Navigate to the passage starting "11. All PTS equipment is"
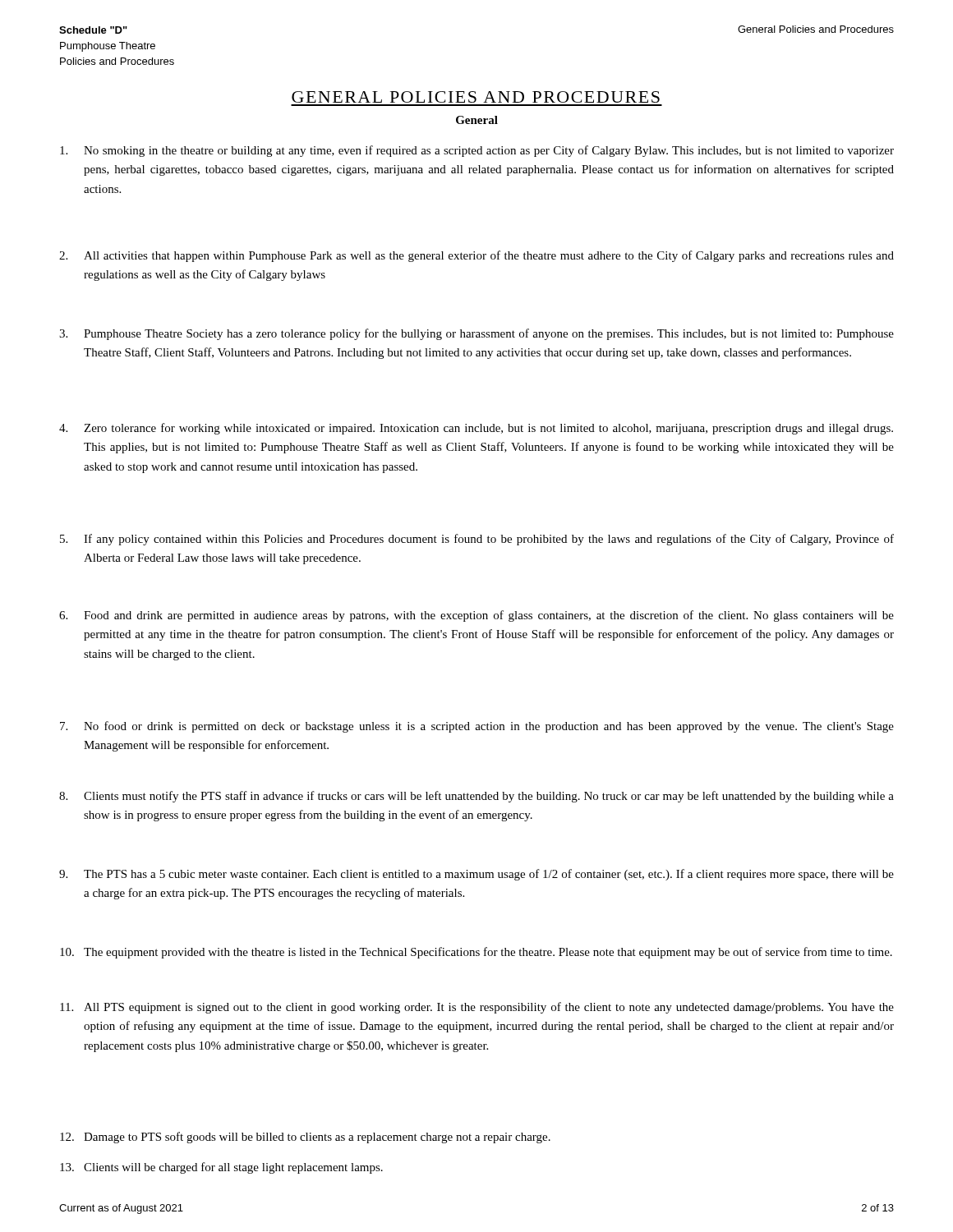 476,1027
